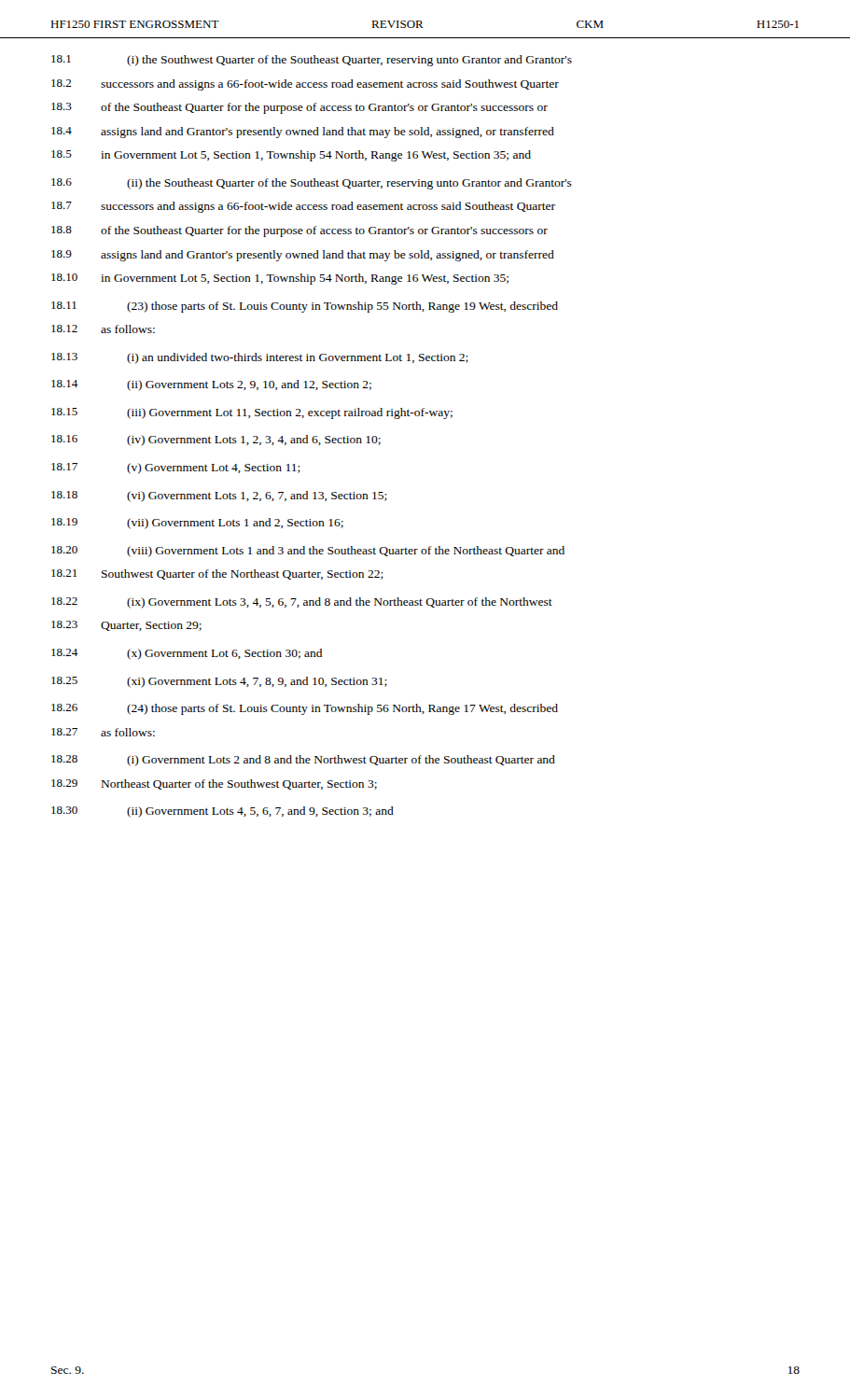Click on the list item containing "18.25 (xi) Government Lots 4,"
The width and height of the screenshot is (850, 1400).
(x=219, y=681)
